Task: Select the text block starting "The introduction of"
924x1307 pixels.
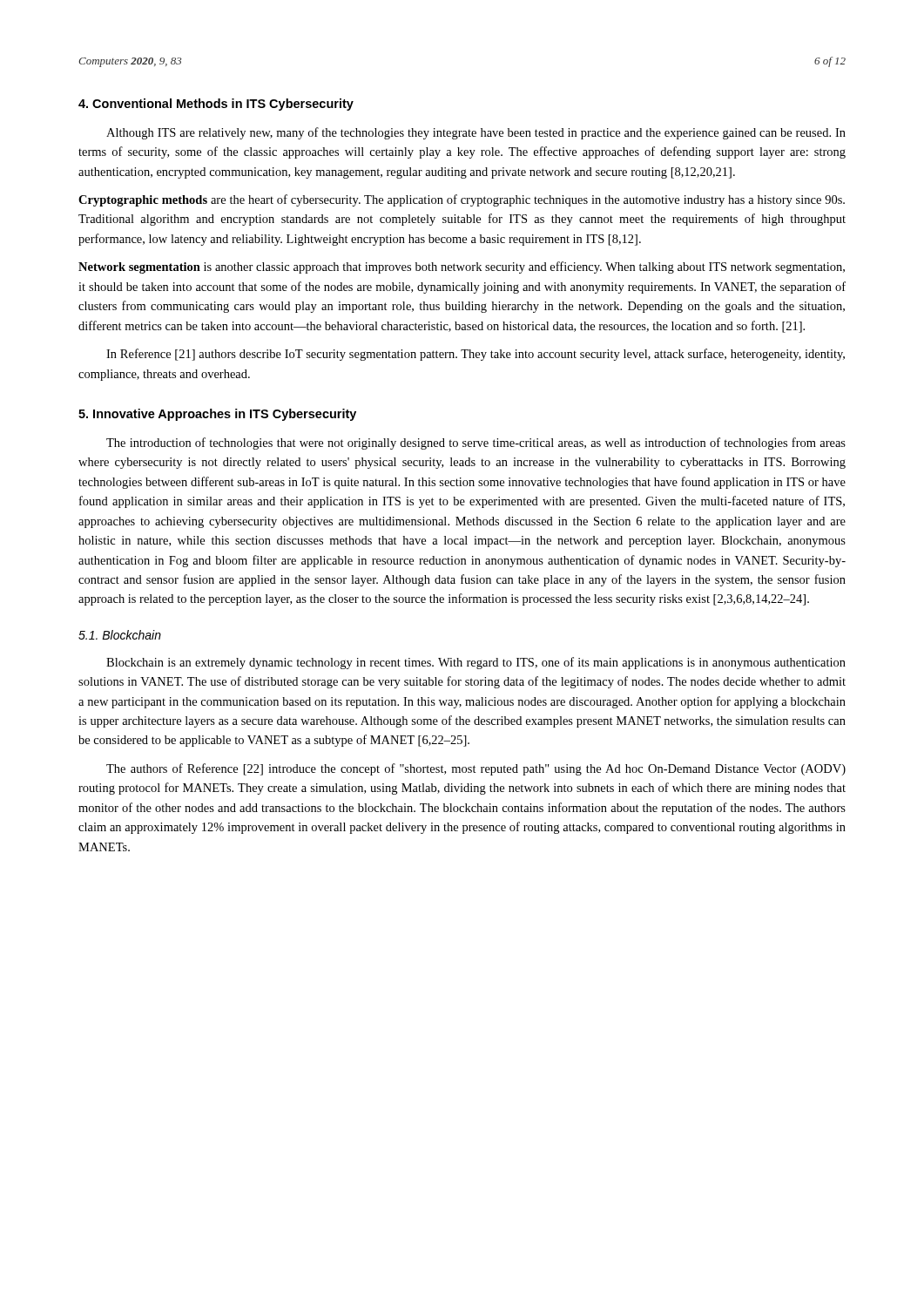Action: click(x=462, y=521)
